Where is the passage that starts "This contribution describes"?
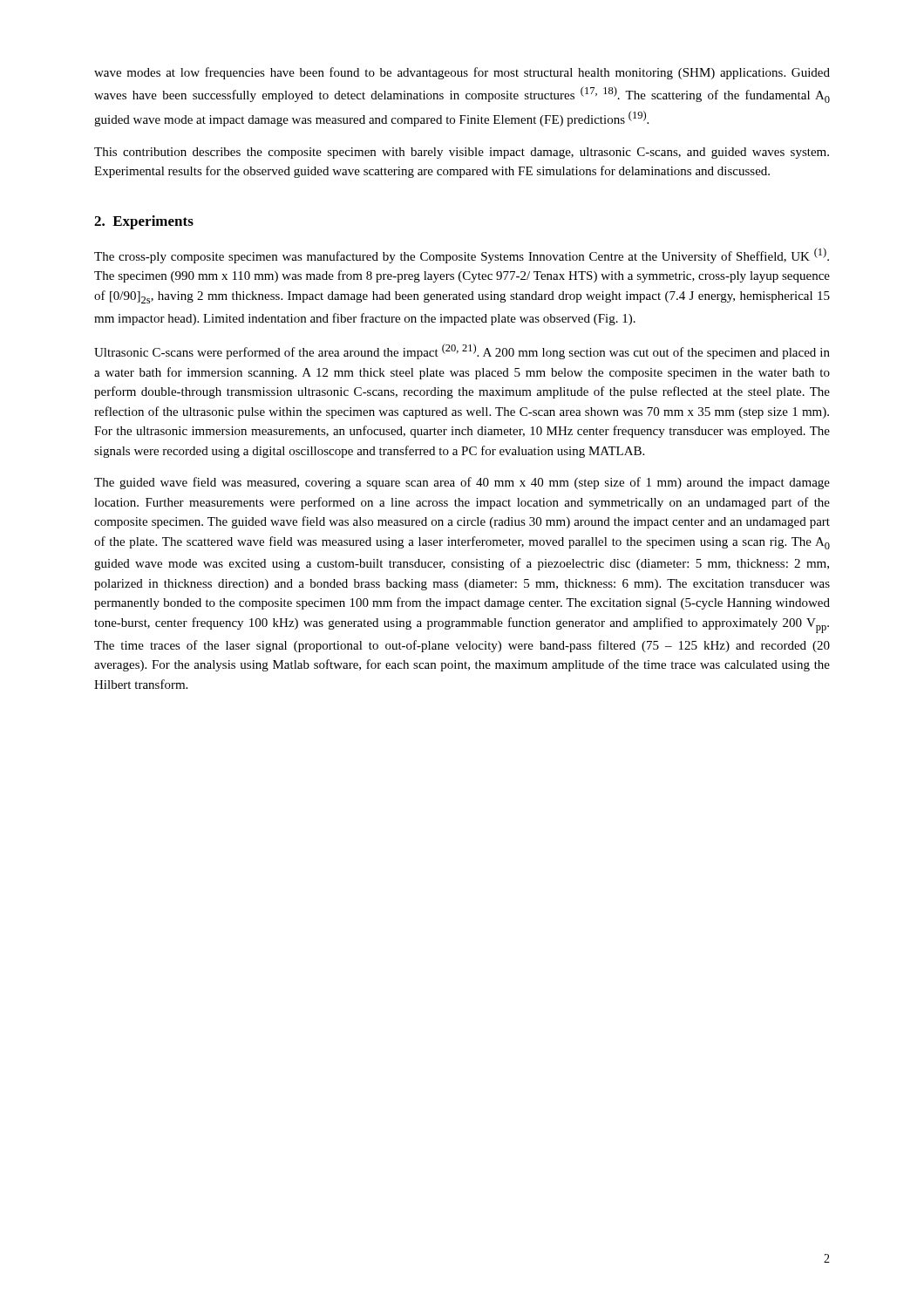Viewport: 924px width, 1308px height. [x=462, y=161]
